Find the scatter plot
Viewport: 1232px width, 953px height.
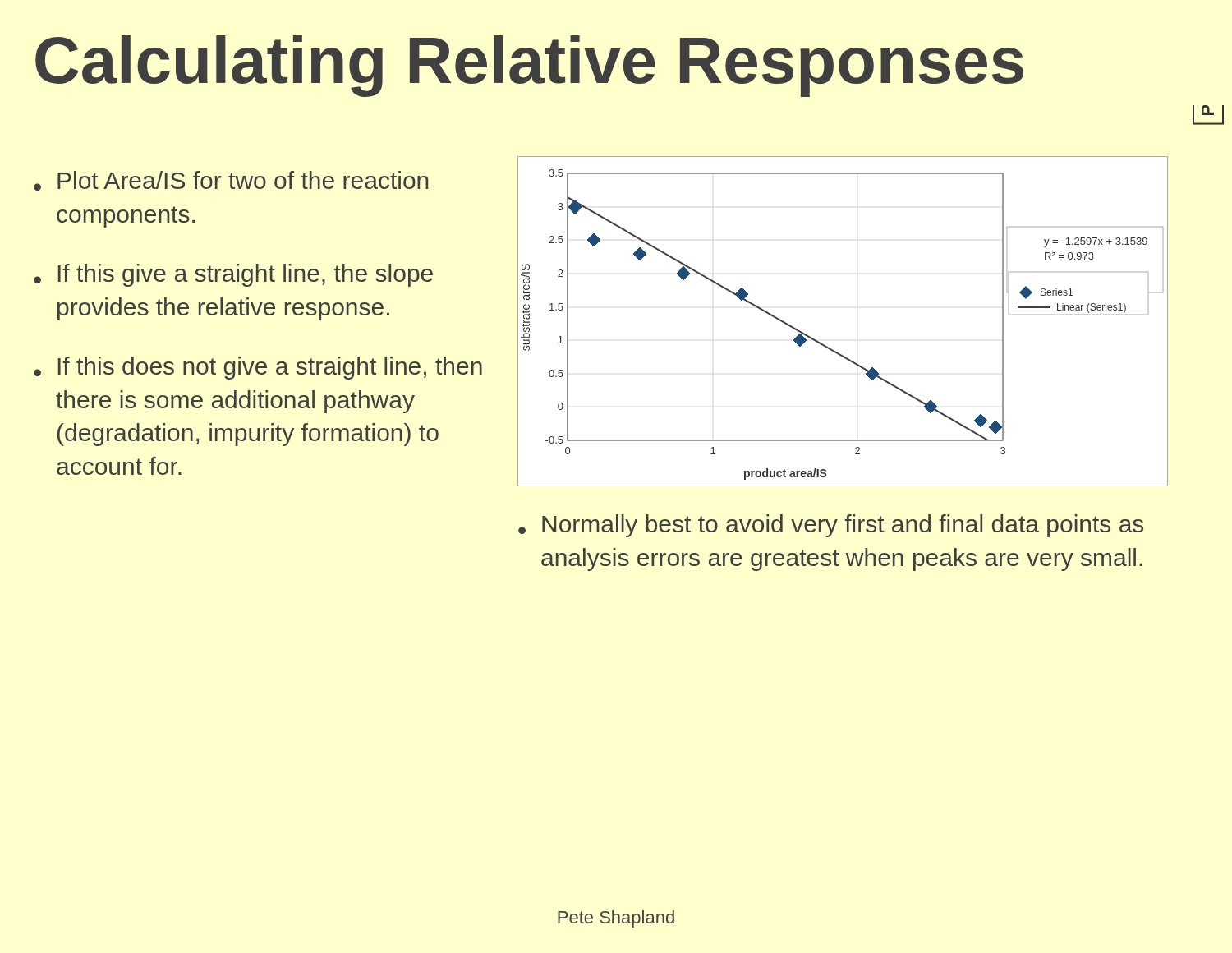[842, 320]
